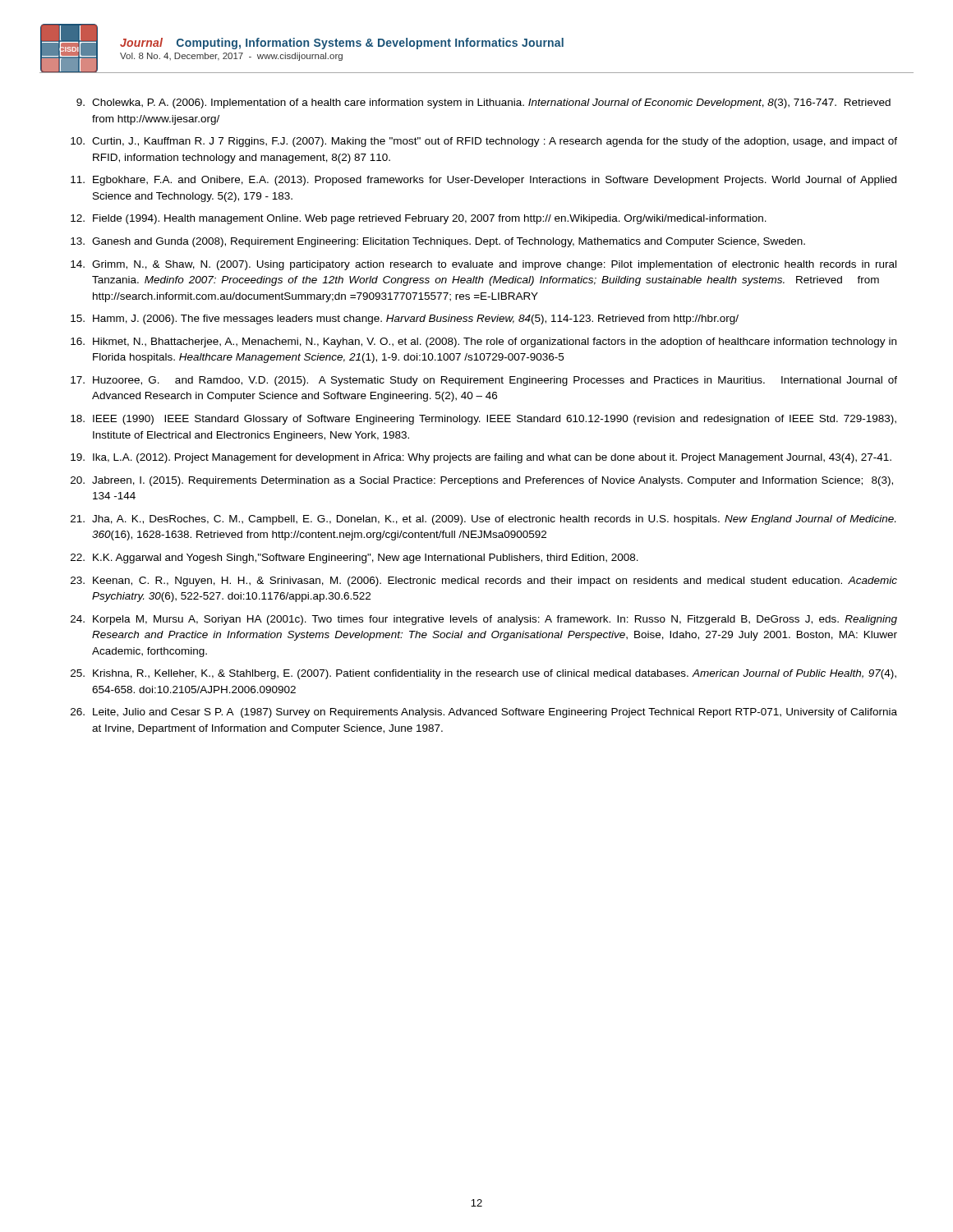Navigate to the passage starting "25. Krishna, R., Kelleher, K., & Stahlberg, E."

point(476,682)
